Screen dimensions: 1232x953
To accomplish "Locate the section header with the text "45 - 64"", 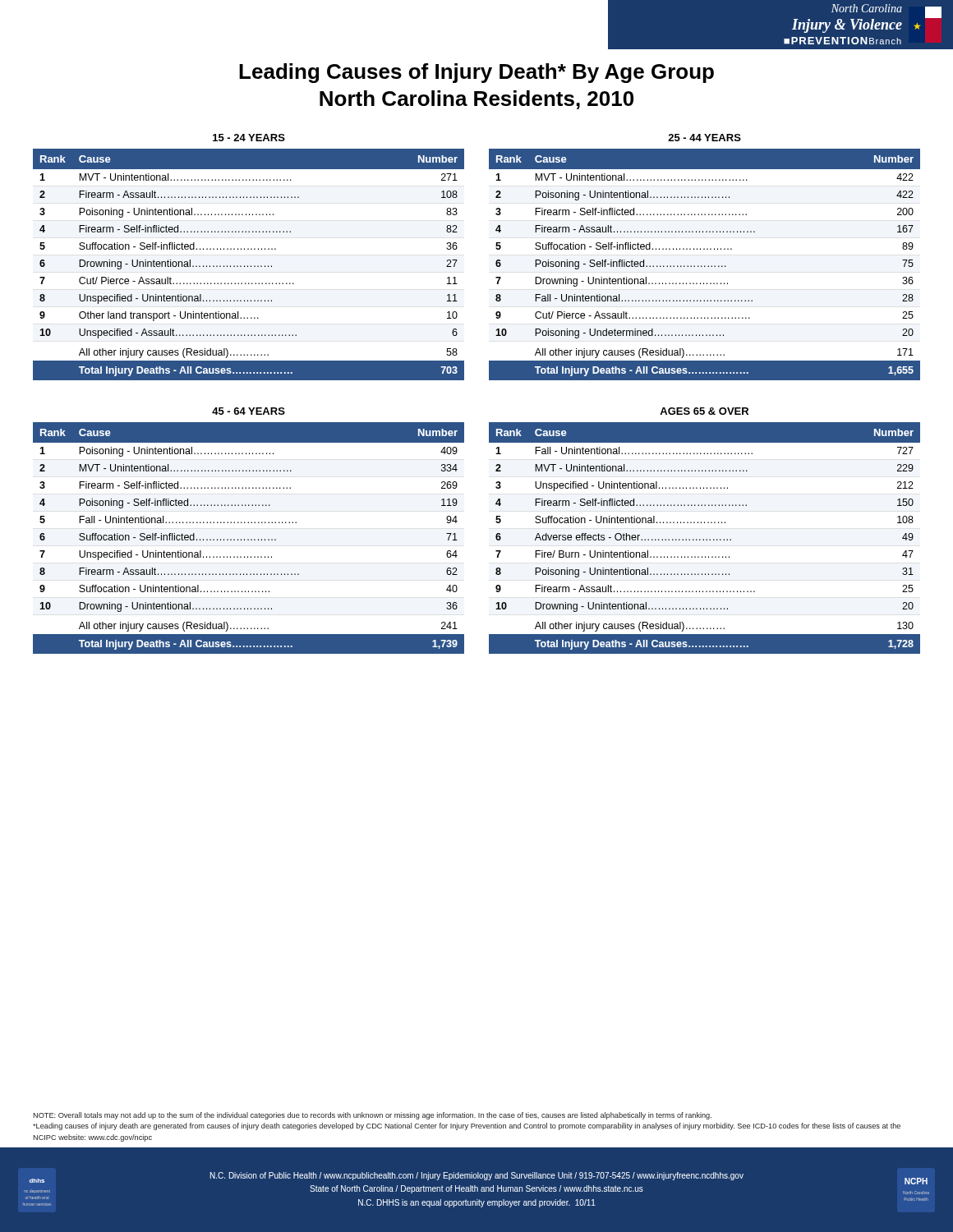I will point(249,411).
